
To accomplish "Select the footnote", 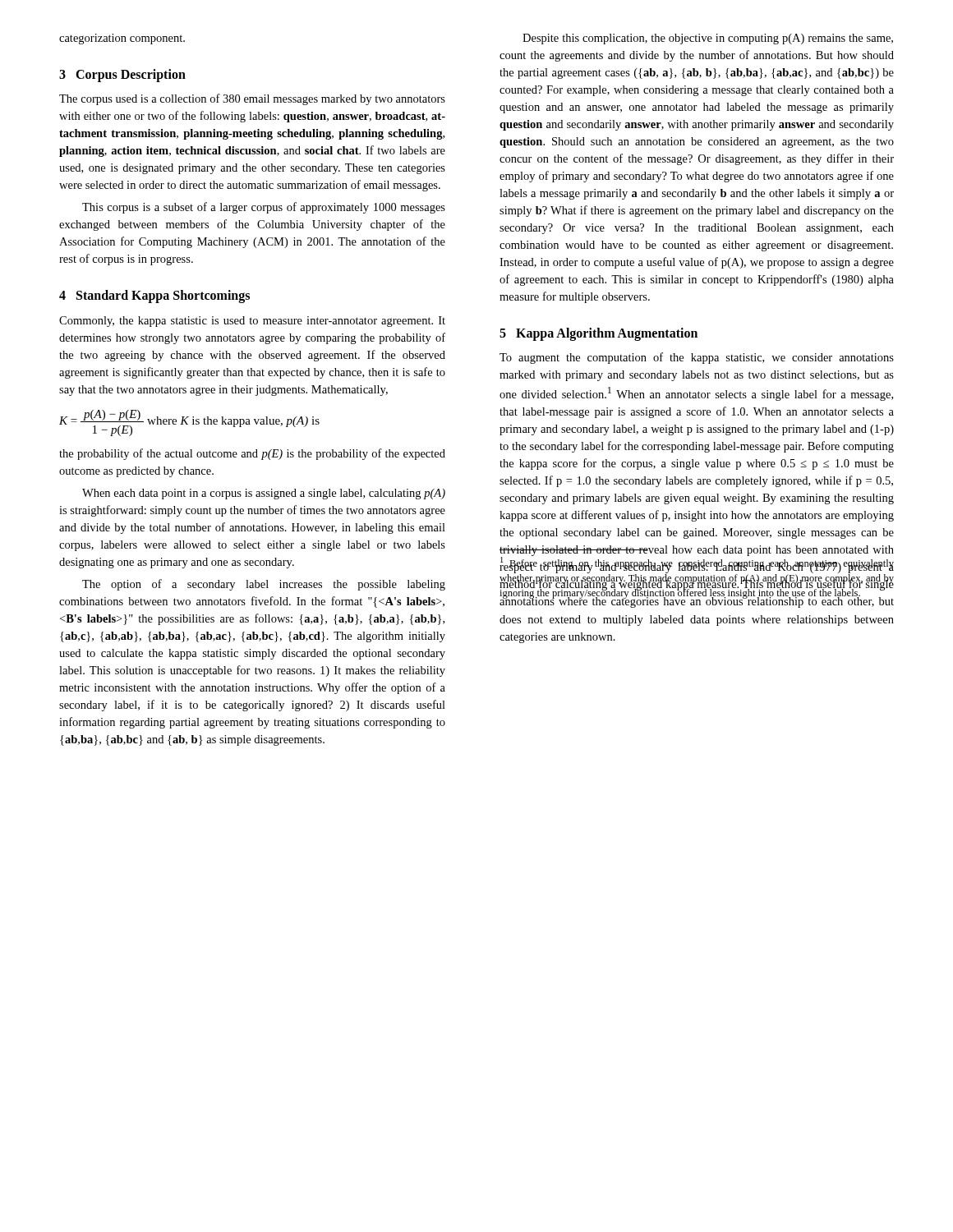I will [697, 577].
